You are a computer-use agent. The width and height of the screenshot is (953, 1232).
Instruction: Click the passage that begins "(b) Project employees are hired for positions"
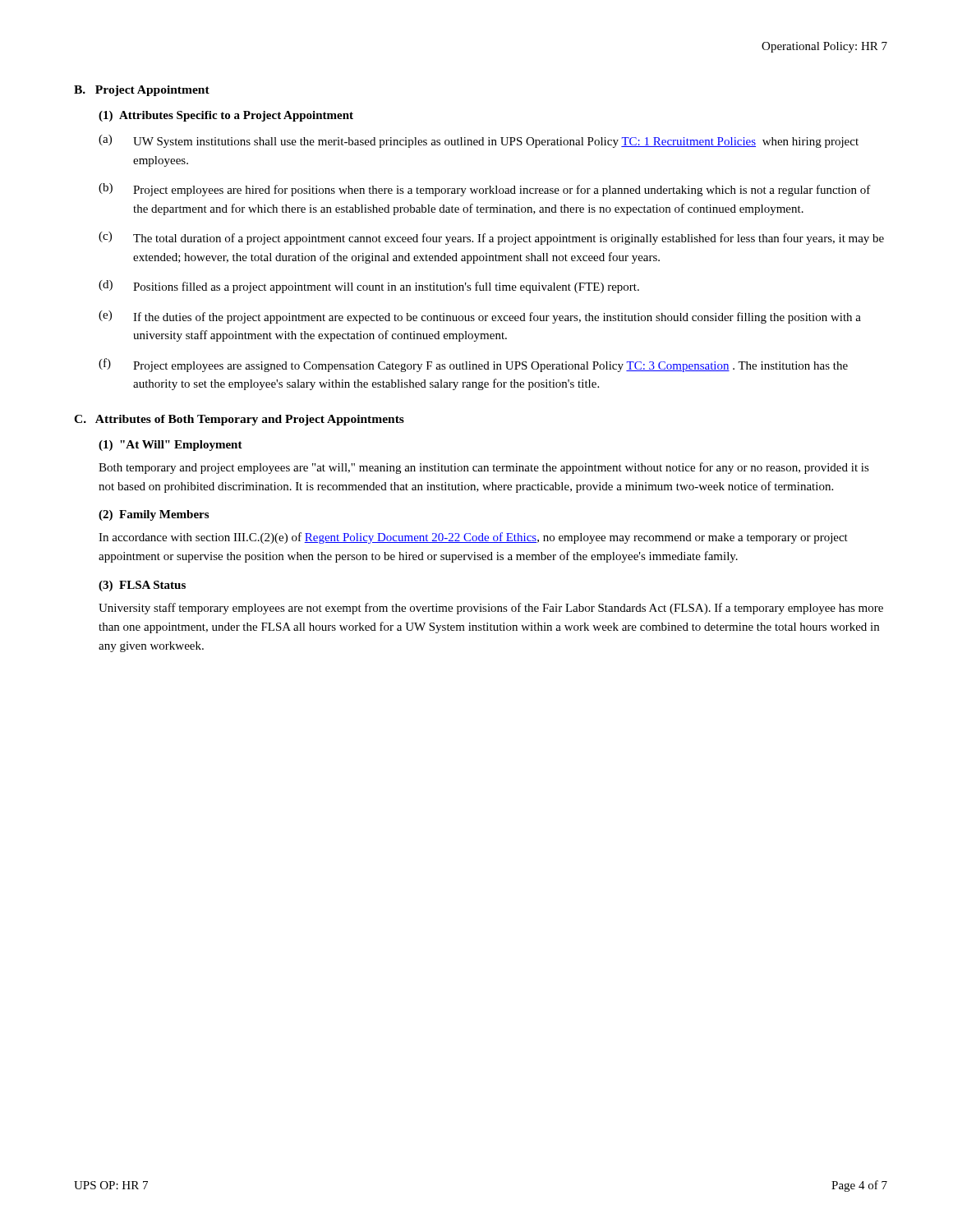493,199
